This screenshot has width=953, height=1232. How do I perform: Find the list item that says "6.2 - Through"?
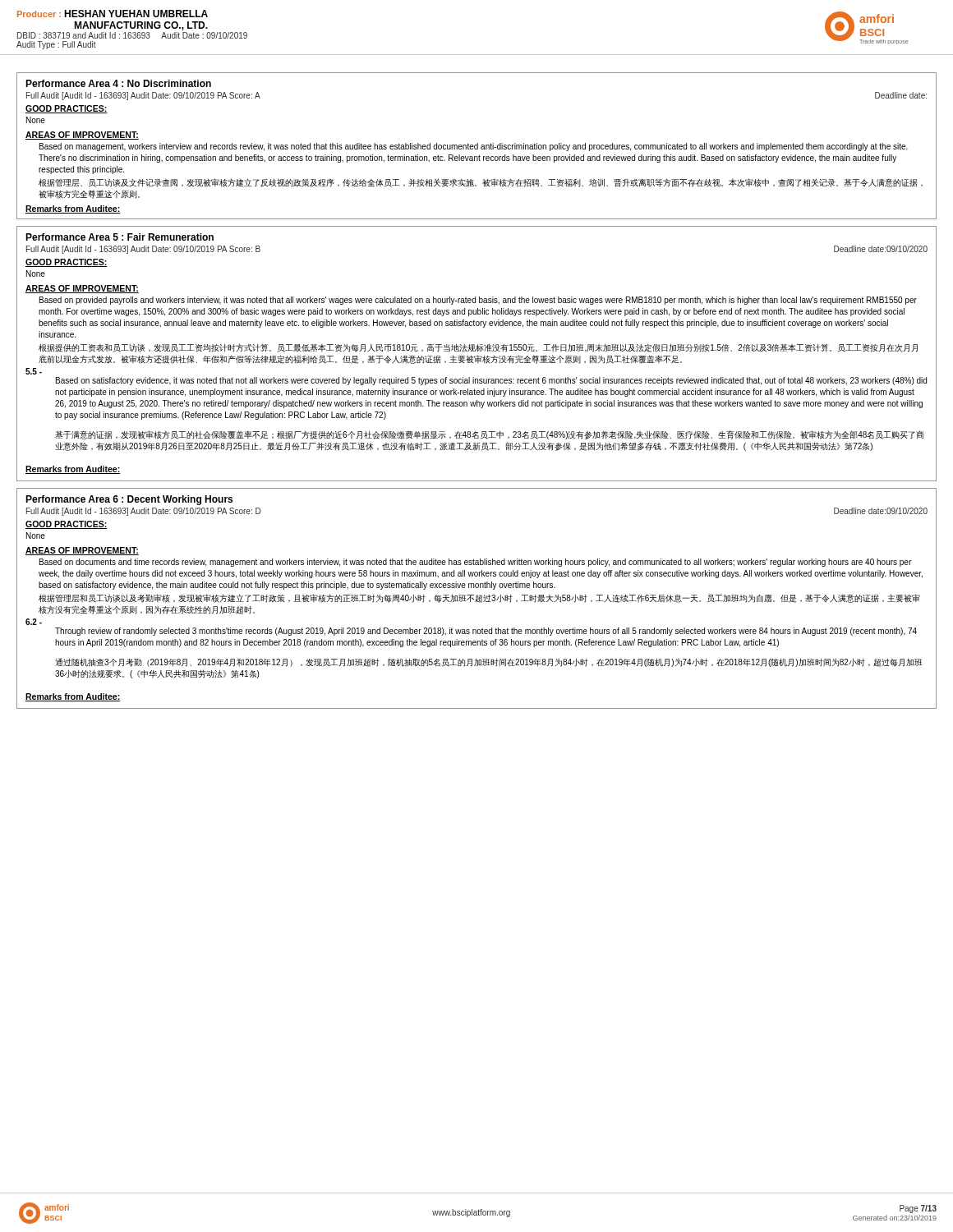476,653
